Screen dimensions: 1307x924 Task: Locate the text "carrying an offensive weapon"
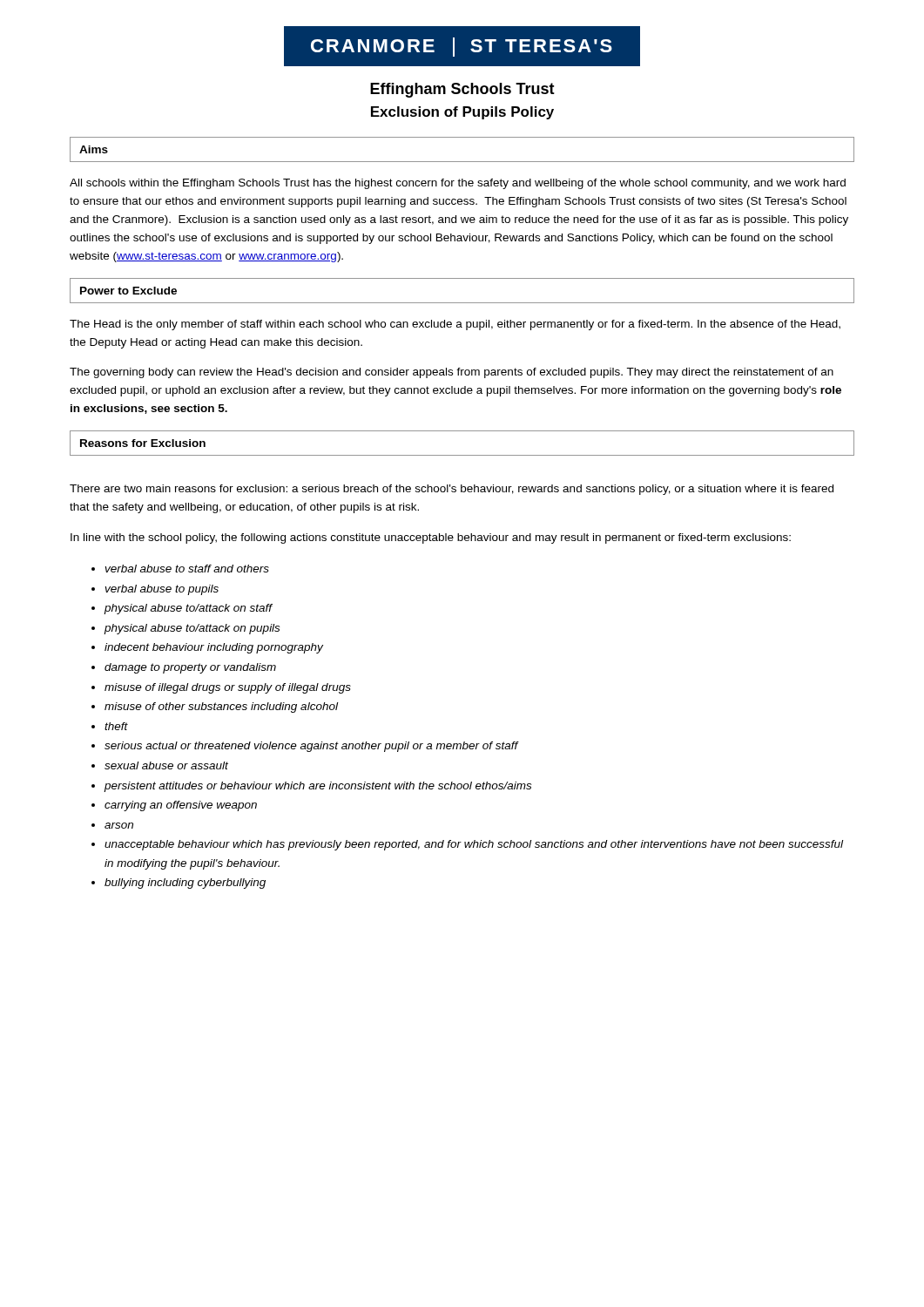[x=181, y=805]
